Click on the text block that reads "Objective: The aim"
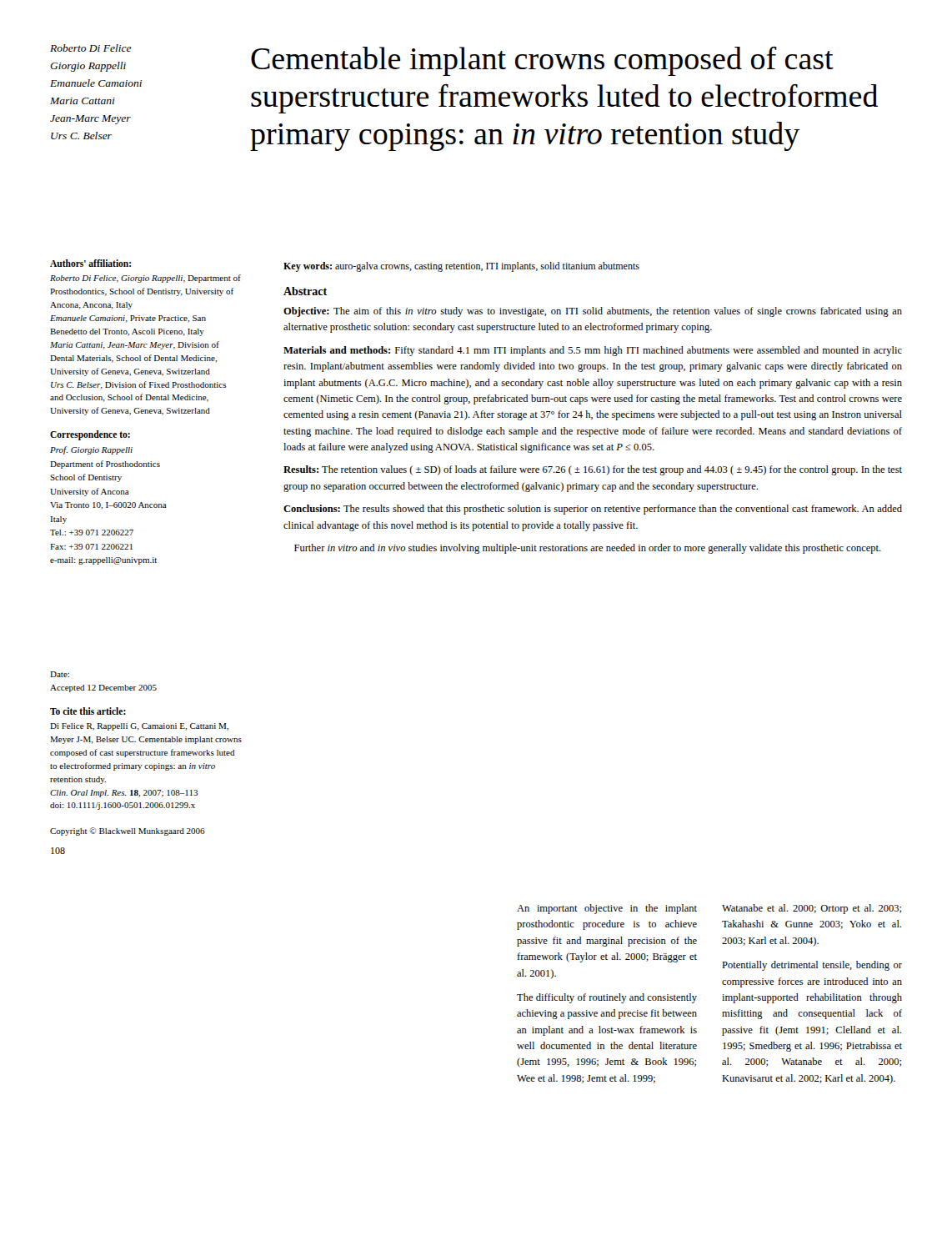Screen dimensions: 1251x952 593,319
